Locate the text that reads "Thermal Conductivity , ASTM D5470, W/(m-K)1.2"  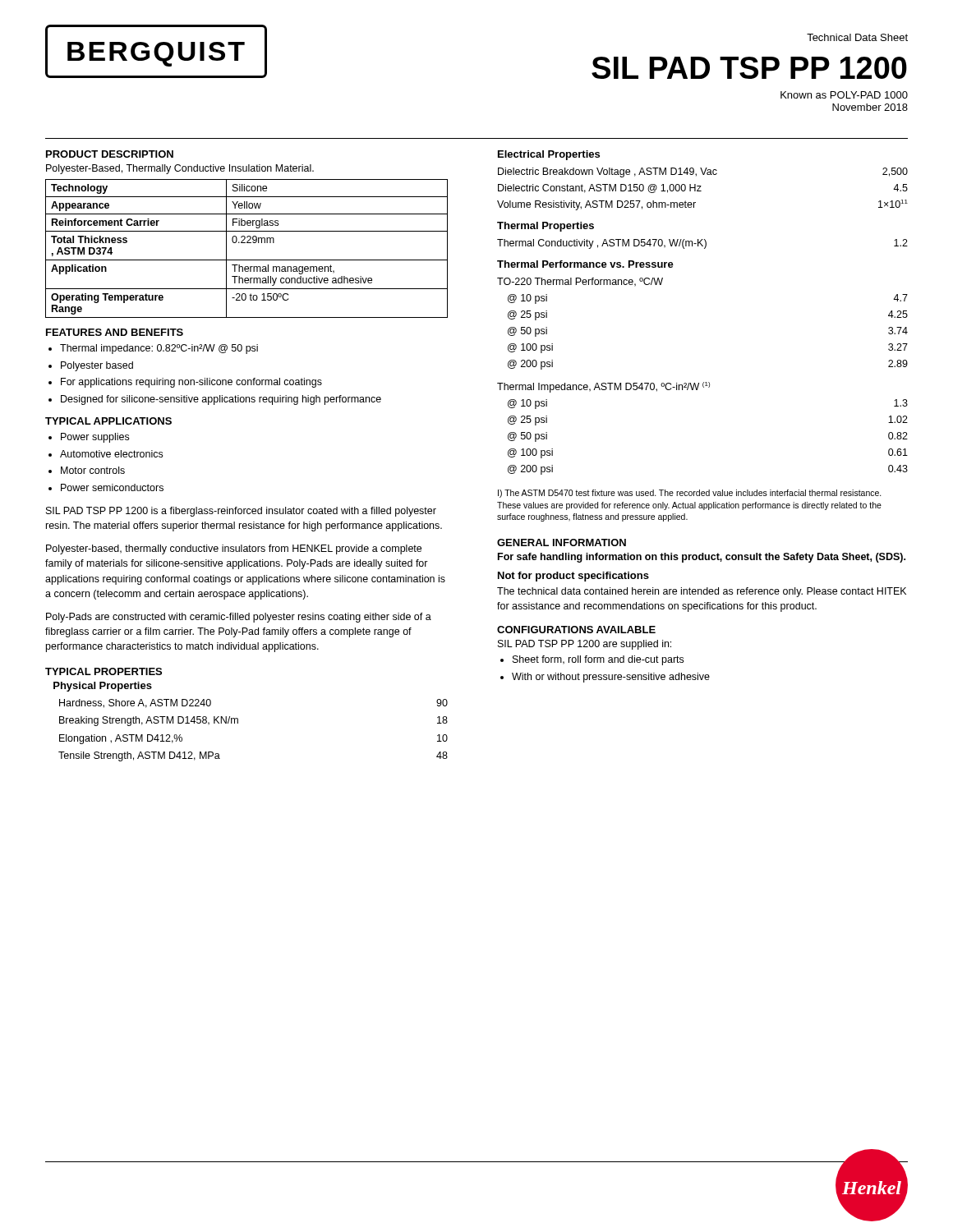pyautogui.click(x=702, y=243)
